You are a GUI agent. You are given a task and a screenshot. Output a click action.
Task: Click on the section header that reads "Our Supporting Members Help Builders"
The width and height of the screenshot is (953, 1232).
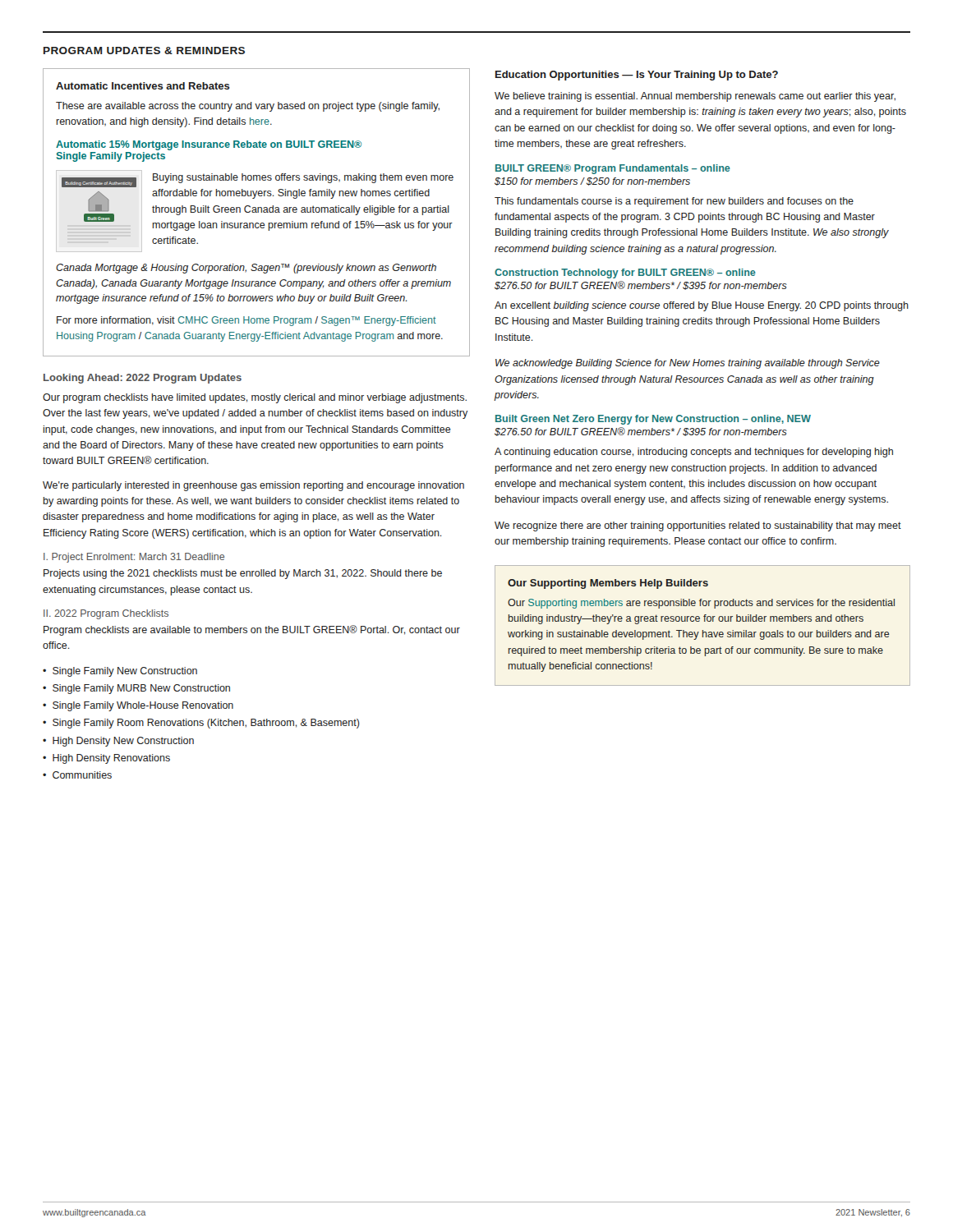(608, 582)
